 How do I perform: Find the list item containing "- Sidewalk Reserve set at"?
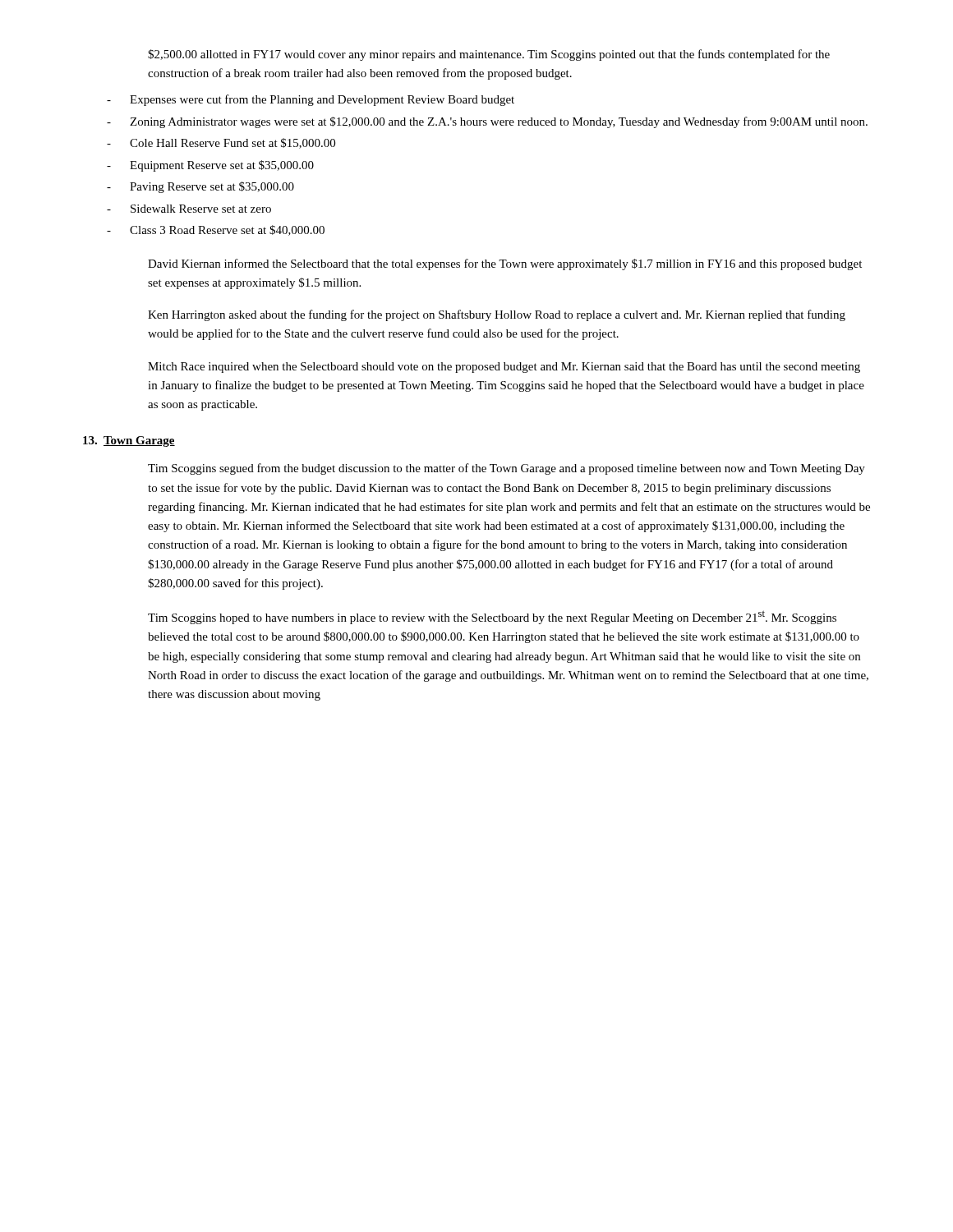[189, 209]
